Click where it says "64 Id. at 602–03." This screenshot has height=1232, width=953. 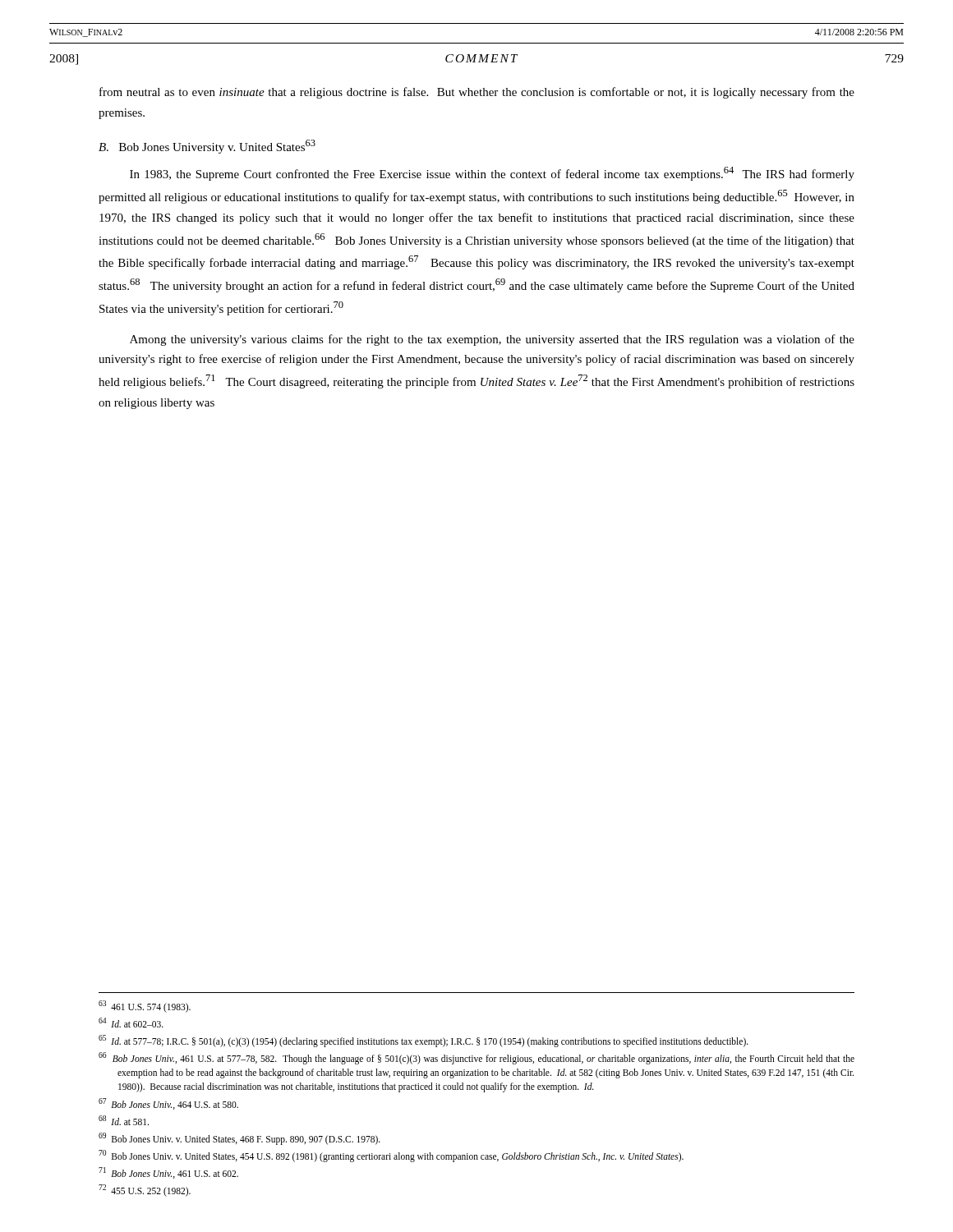click(131, 1022)
